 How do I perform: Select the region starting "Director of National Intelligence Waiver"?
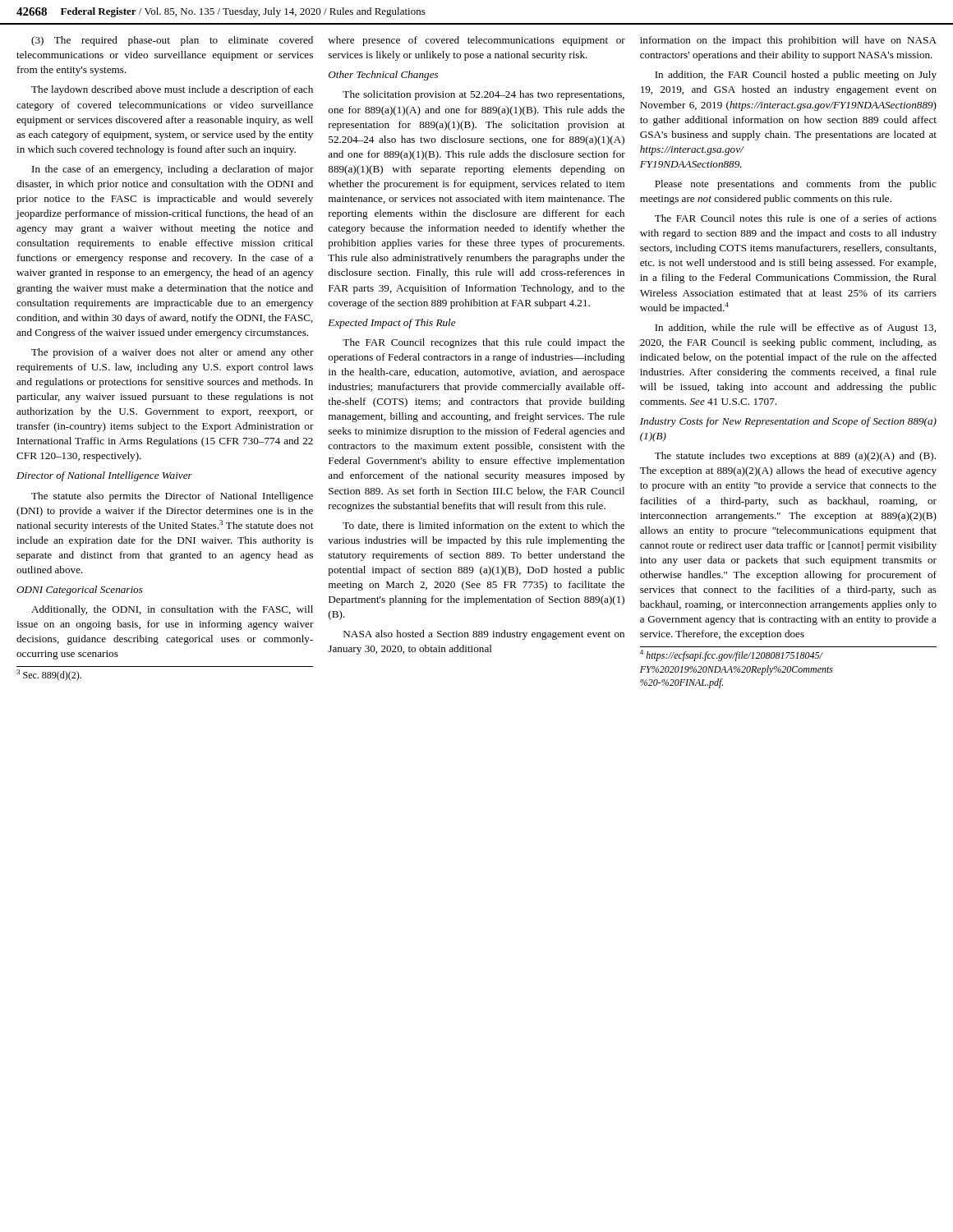(x=165, y=476)
